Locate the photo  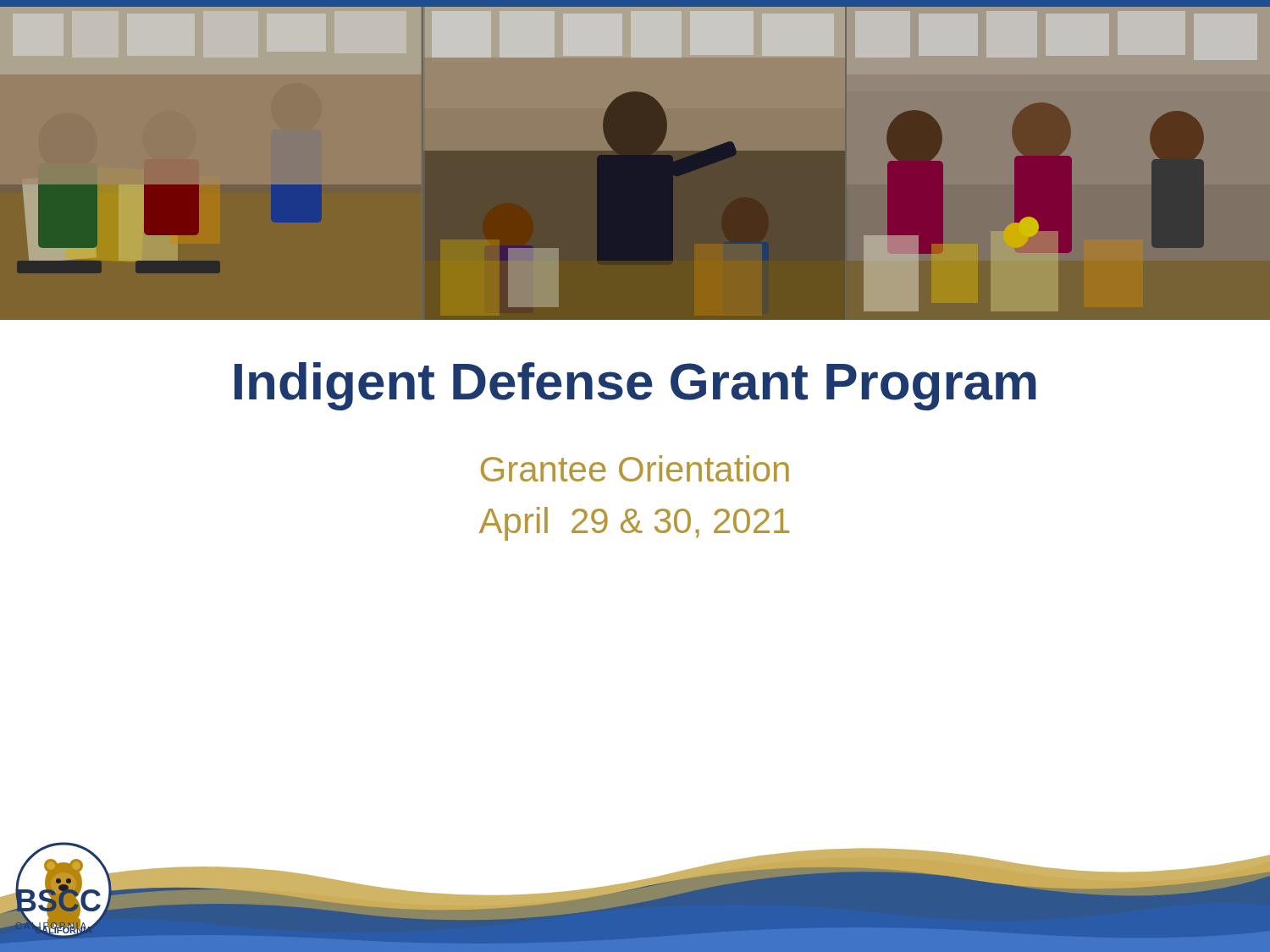coord(635,163)
